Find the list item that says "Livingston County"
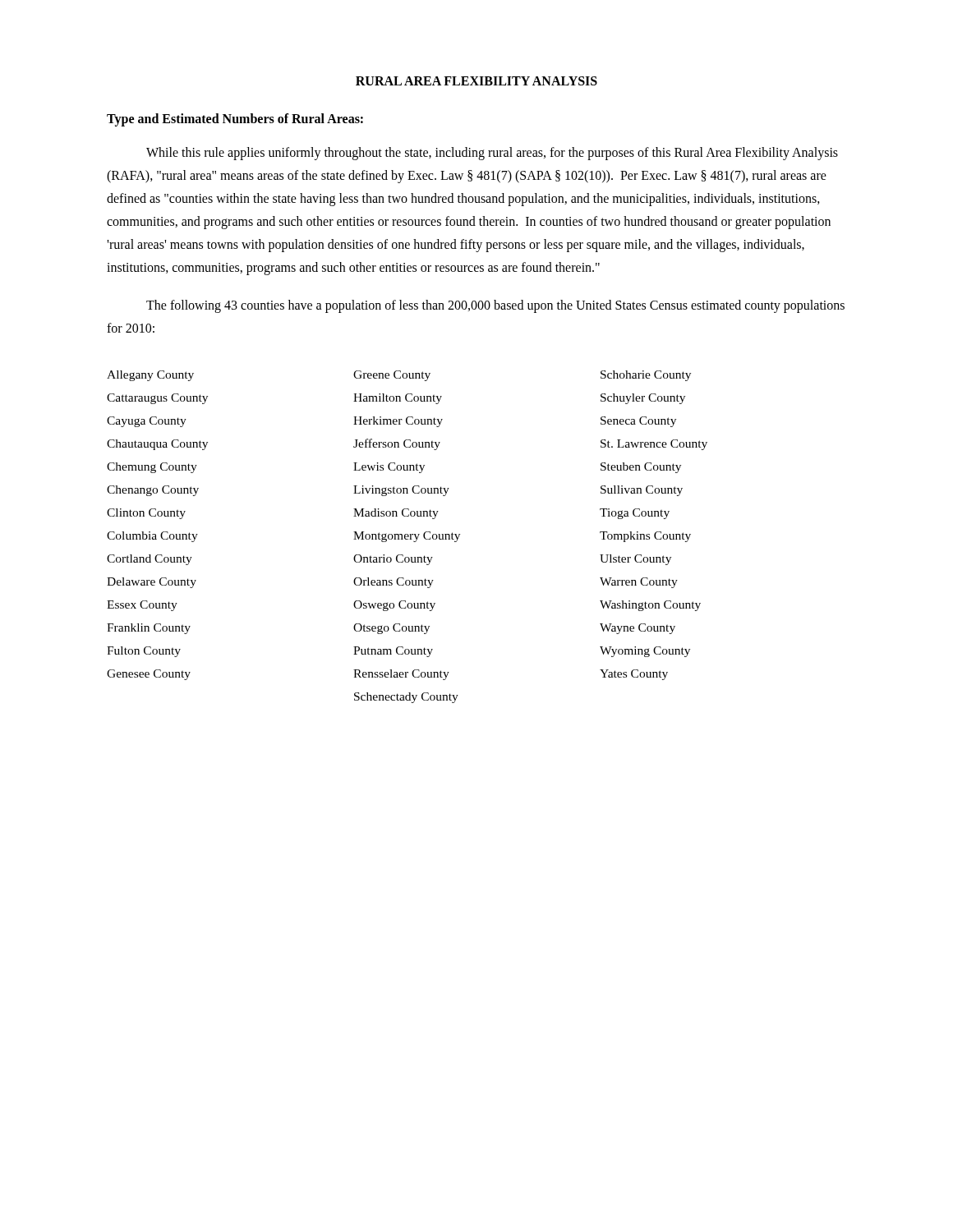The width and height of the screenshot is (953, 1232). tap(401, 489)
